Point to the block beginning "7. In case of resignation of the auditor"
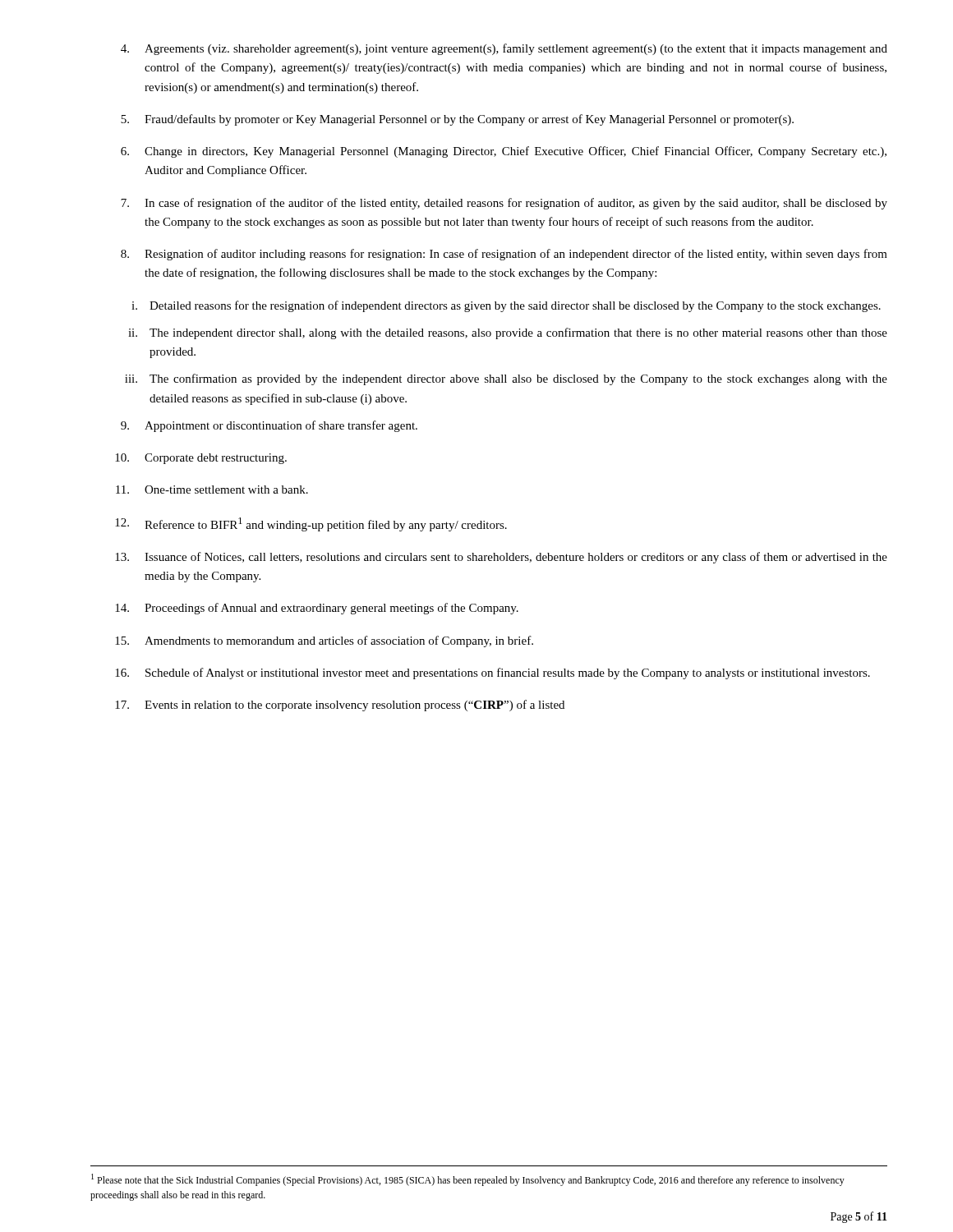 click(x=489, y=213)
